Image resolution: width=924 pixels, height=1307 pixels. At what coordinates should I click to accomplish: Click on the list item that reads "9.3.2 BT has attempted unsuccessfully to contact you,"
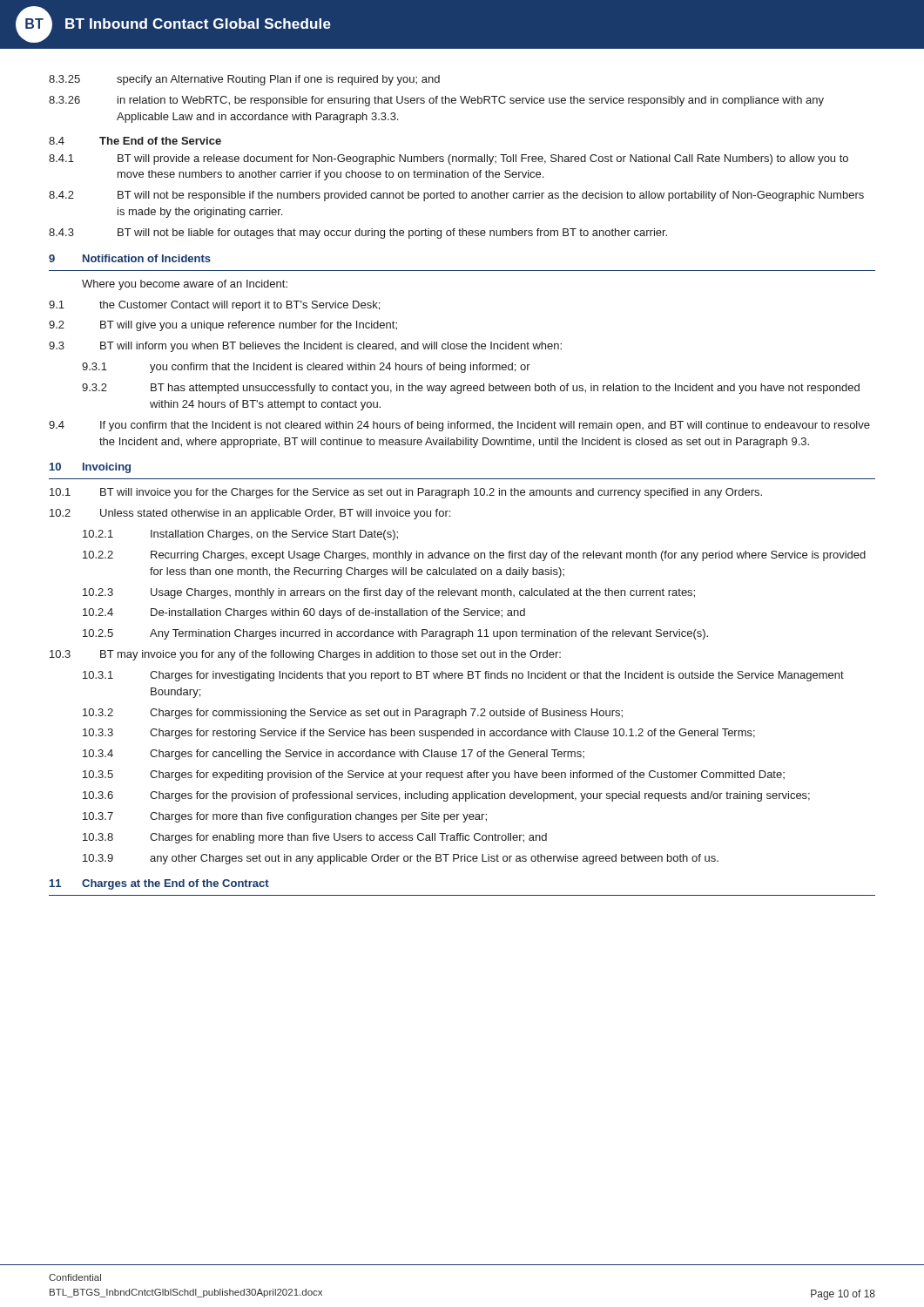click(x=479, y=396)
